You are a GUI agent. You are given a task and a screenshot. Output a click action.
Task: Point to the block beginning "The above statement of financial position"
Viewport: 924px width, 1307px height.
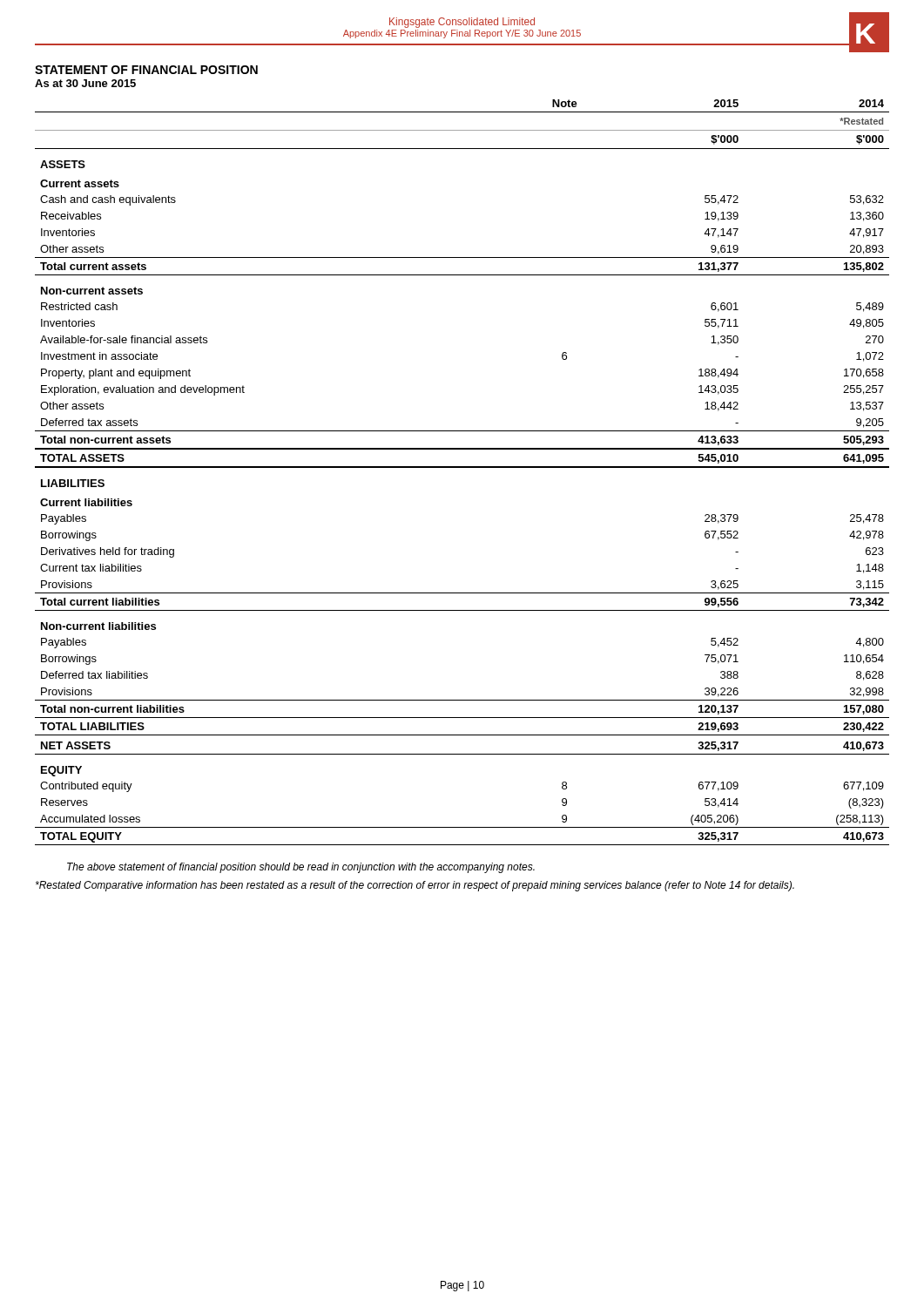point(462,876)
